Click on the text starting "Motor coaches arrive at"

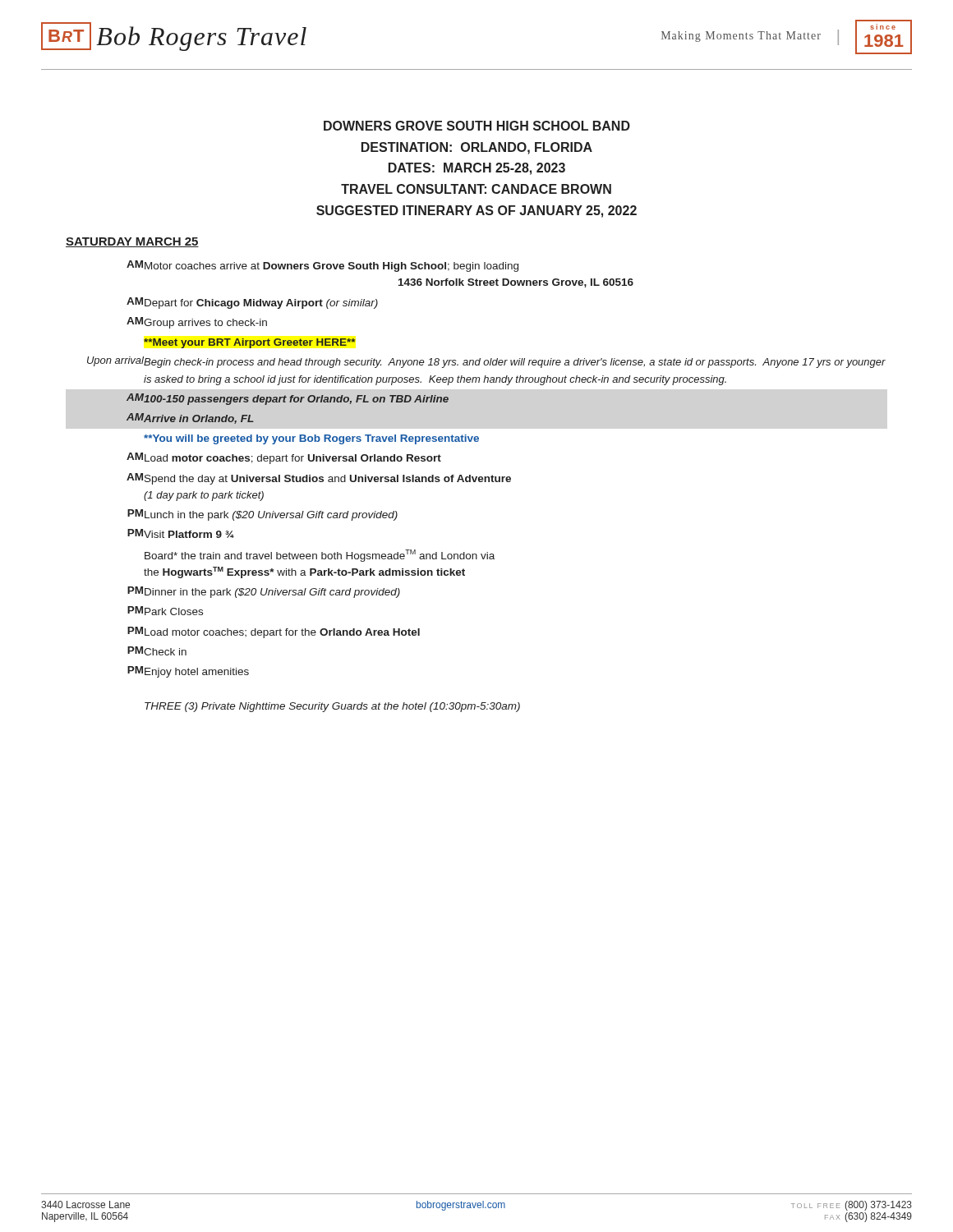tap(516, 275)
